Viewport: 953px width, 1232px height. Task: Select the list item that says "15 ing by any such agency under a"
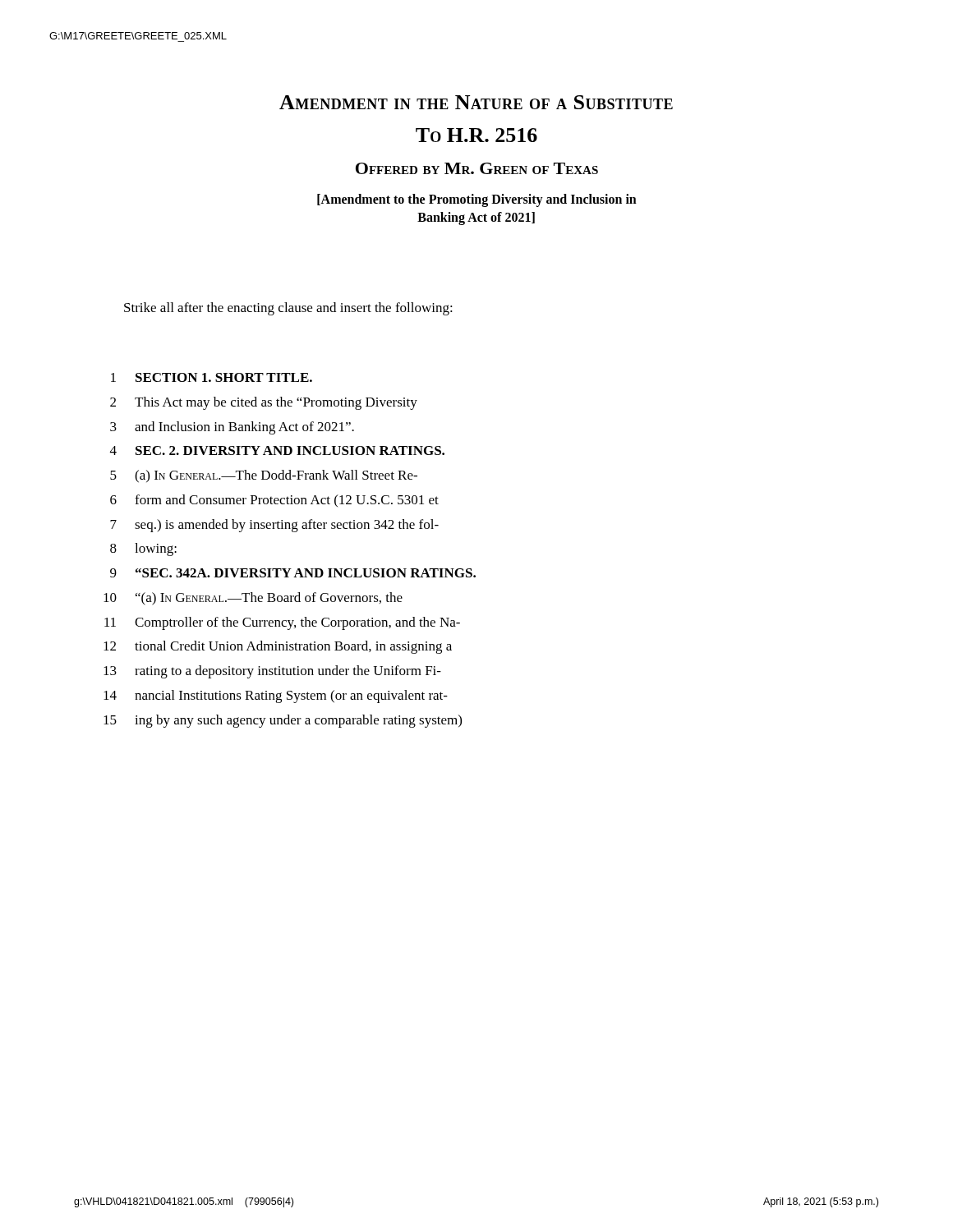tap(283, 721)
